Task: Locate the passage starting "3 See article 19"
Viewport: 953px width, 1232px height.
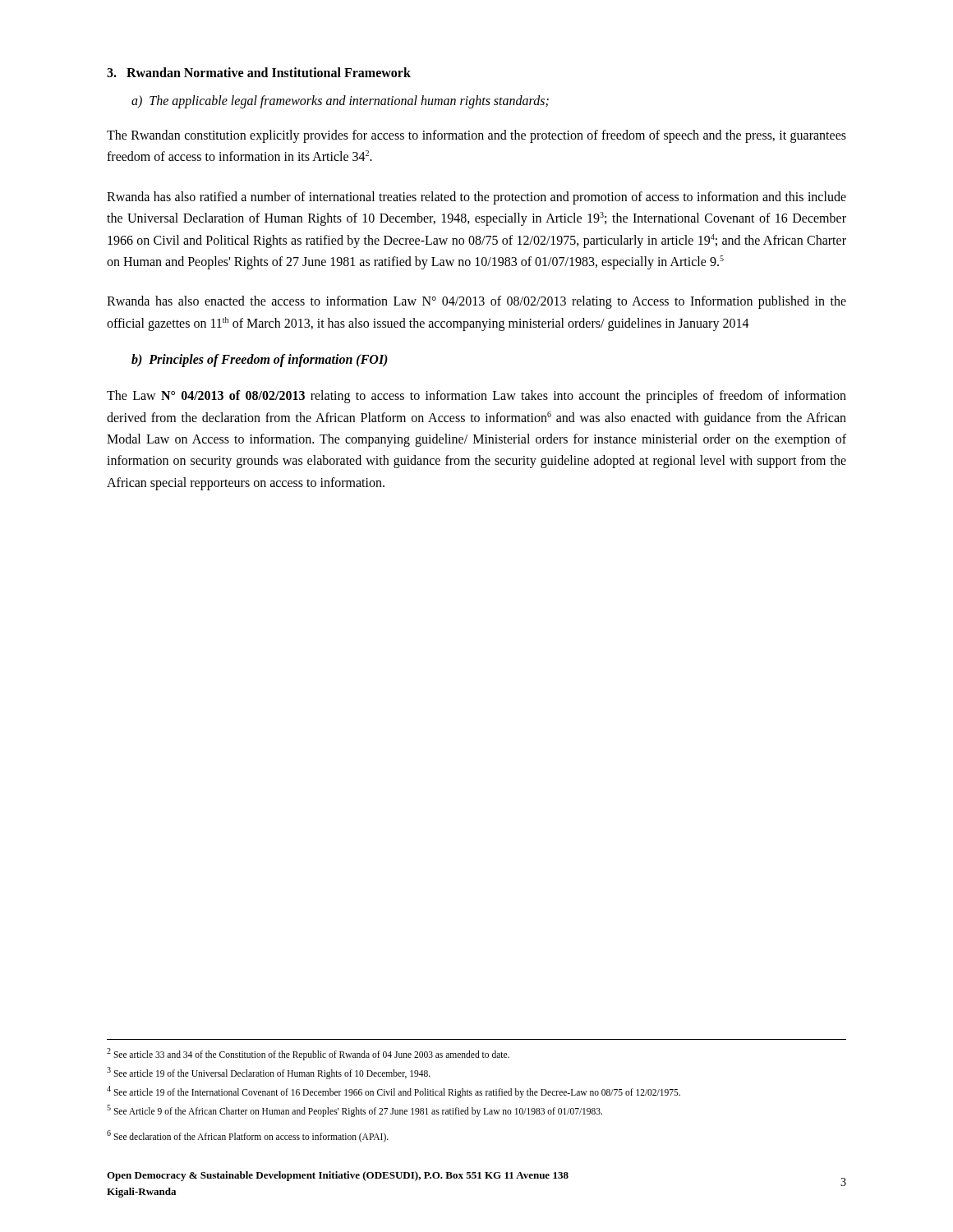Action: point(269,1072)
